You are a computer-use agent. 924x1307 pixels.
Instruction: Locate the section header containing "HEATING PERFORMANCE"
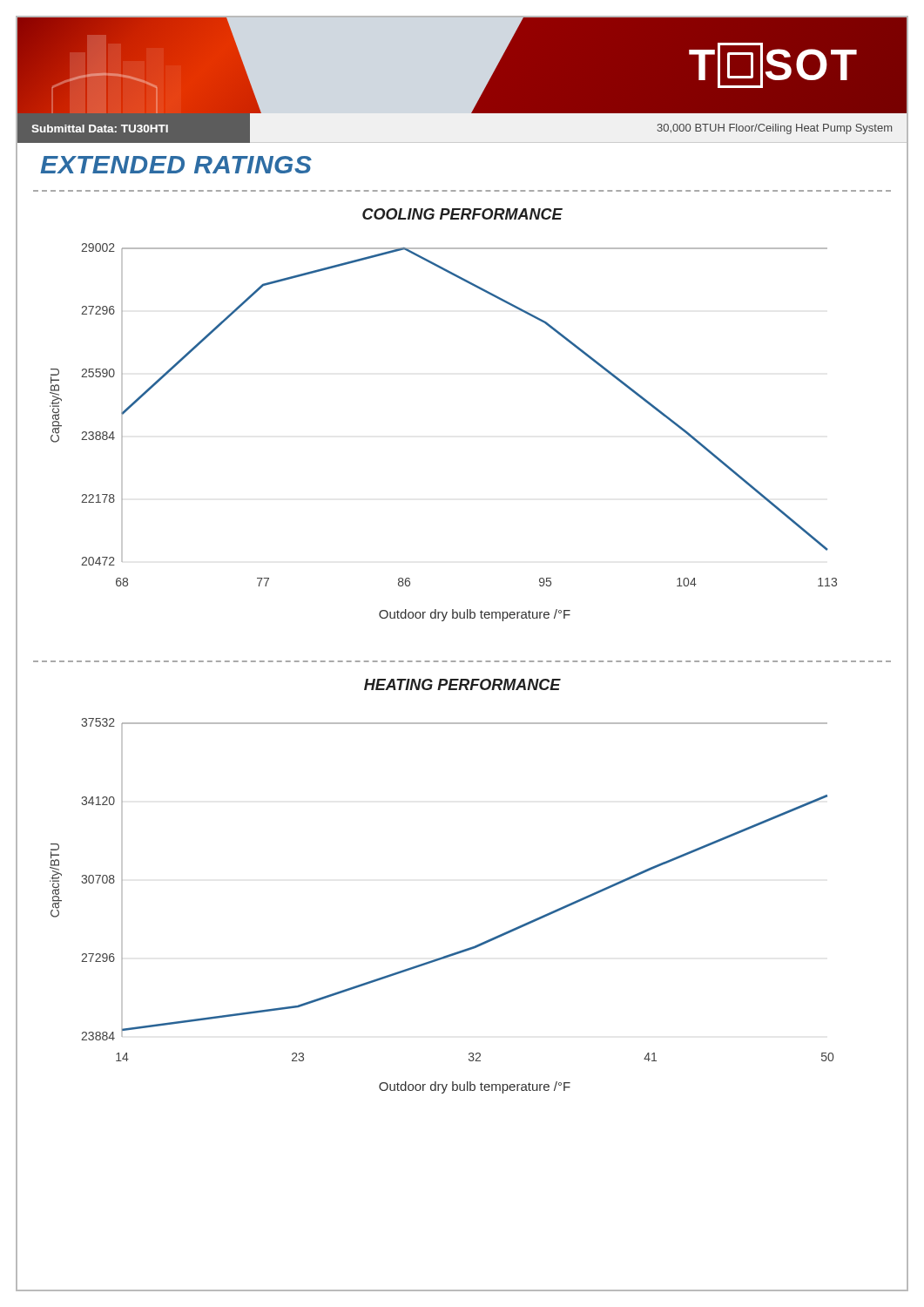click(x=462, y=685)
